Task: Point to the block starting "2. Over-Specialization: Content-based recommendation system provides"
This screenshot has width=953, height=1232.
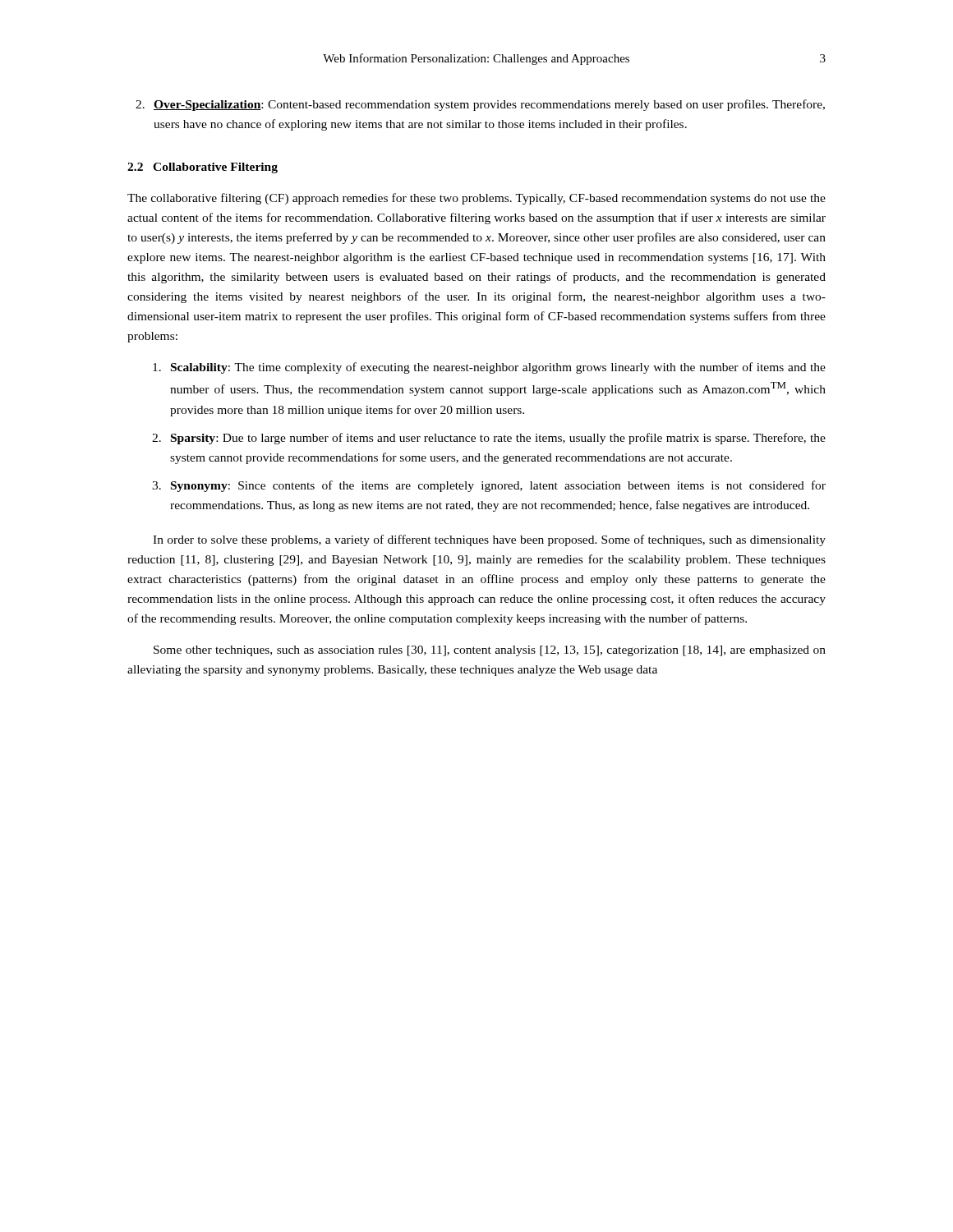Action: 481,114
